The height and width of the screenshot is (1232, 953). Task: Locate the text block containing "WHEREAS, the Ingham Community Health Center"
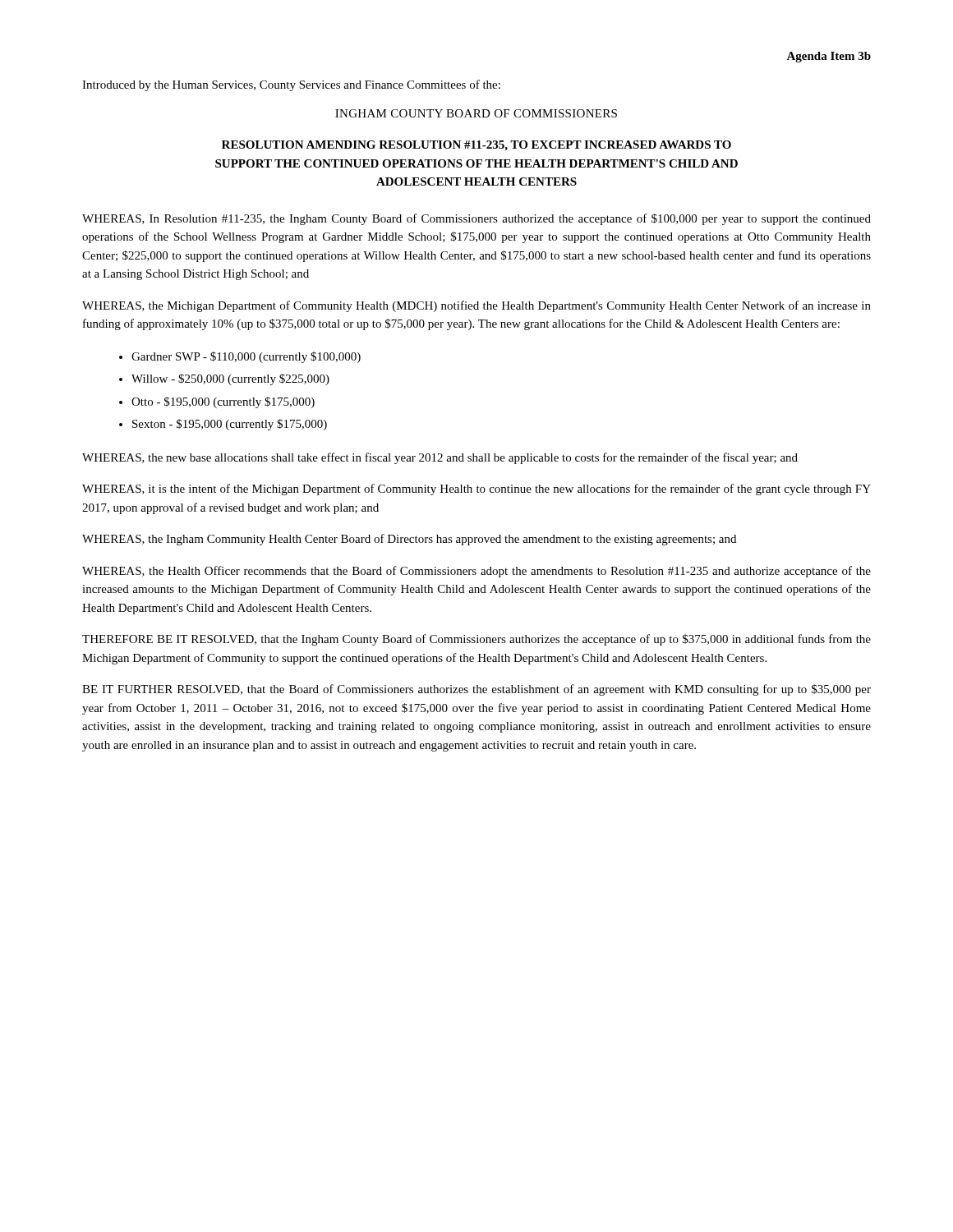coord(409,539)
